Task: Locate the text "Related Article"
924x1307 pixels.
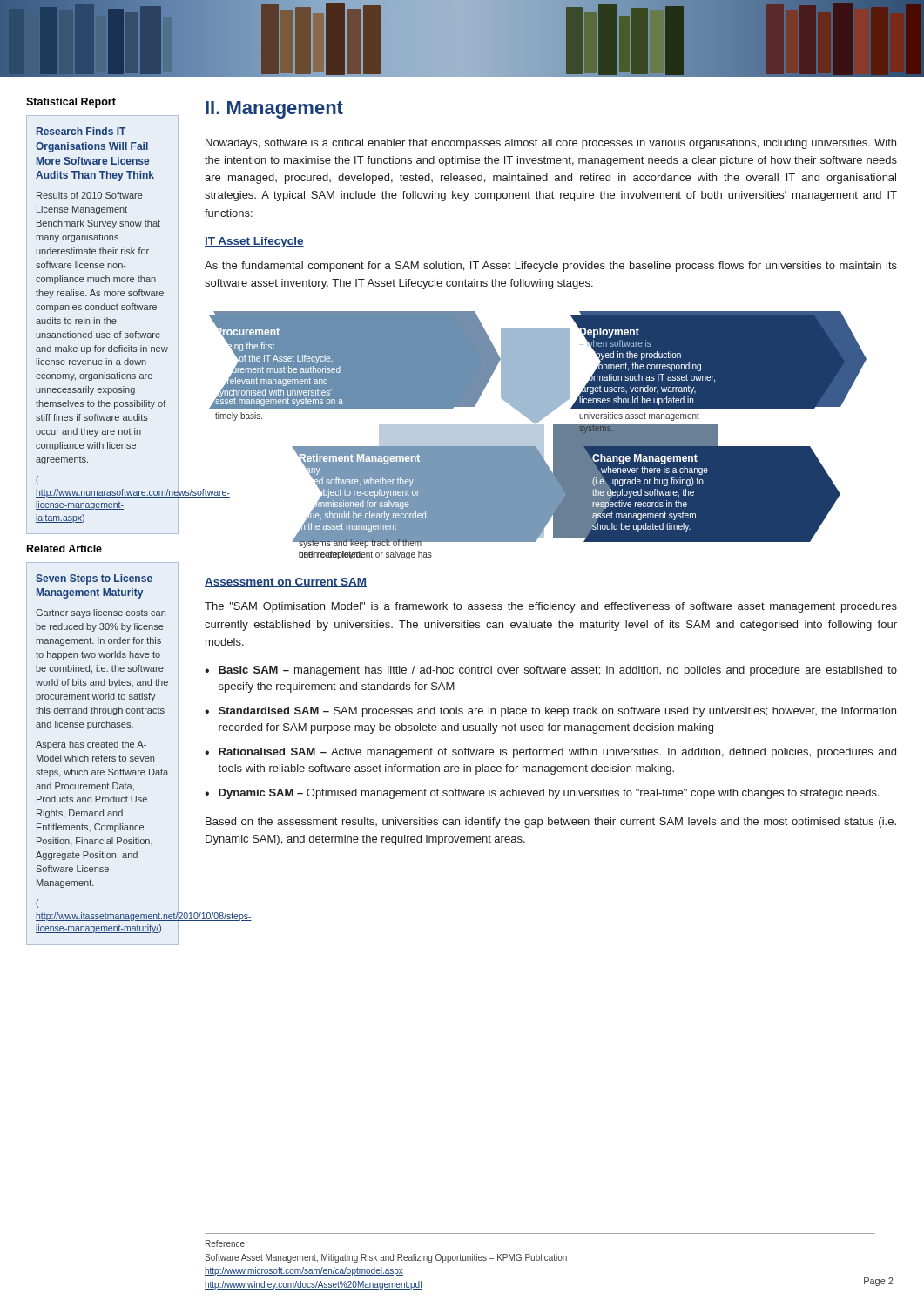Action: (64, 549)
